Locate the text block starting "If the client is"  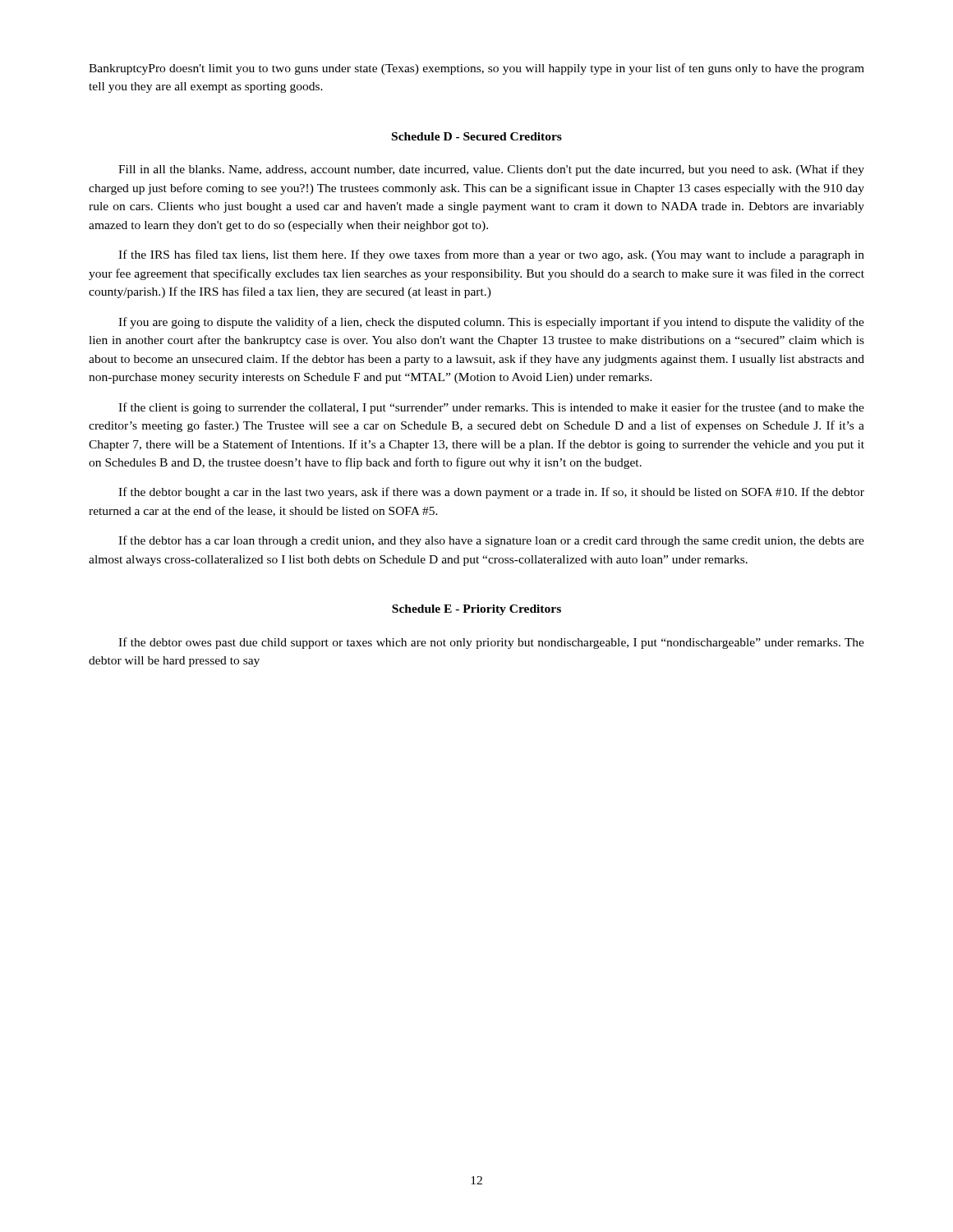(476, 434)
